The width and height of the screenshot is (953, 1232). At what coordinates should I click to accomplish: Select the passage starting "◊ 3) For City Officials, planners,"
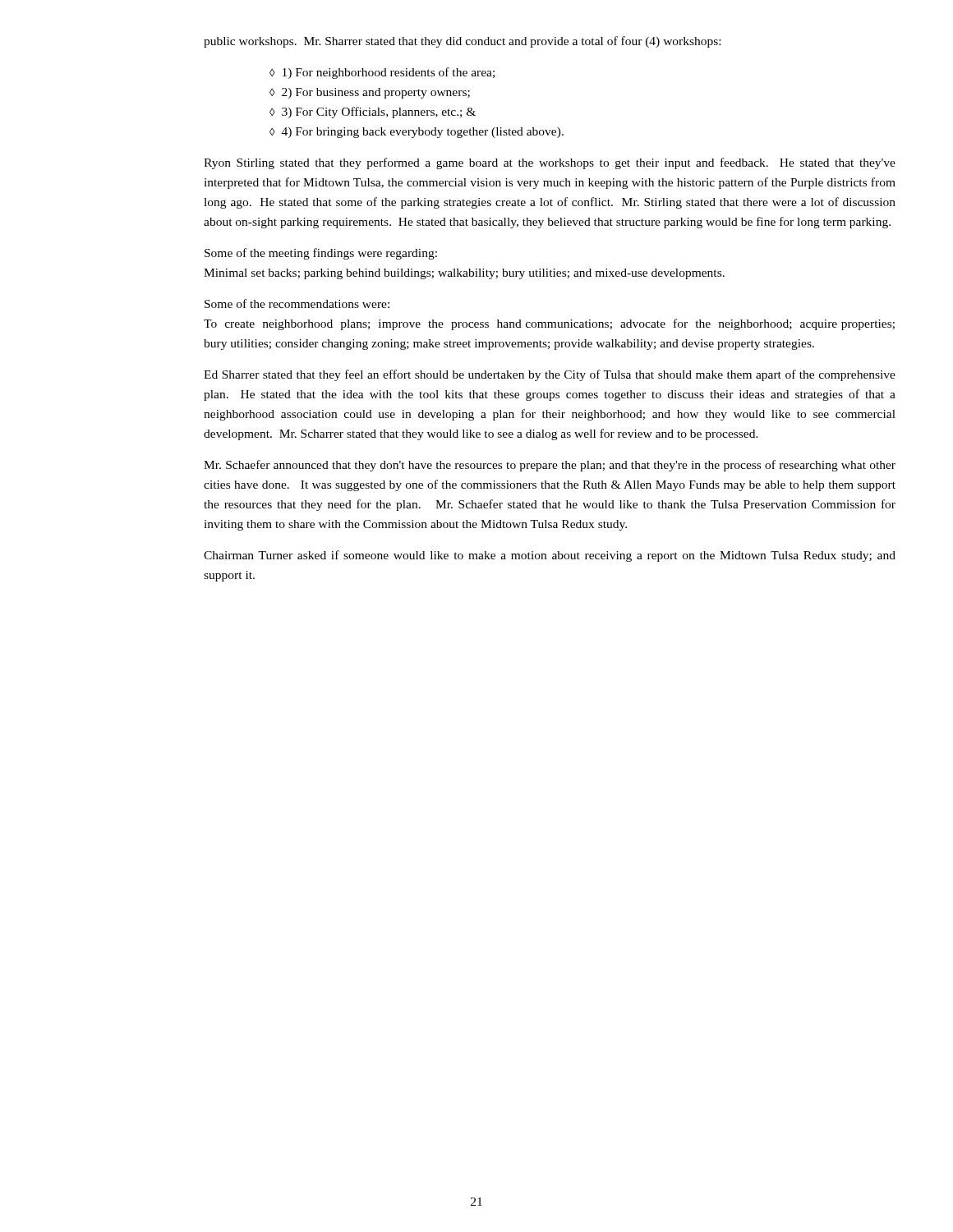tap(373, 112)
